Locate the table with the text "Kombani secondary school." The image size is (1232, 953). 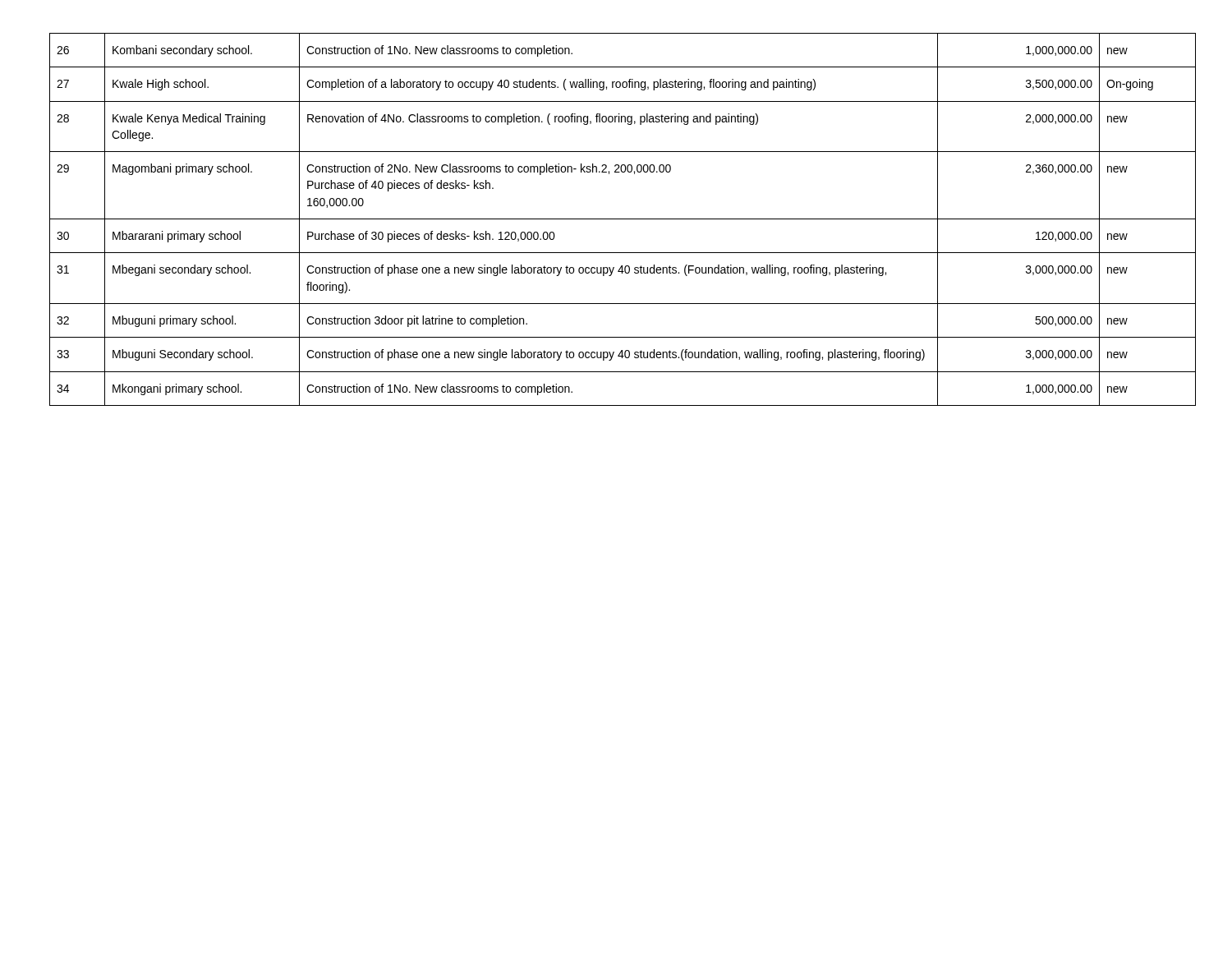(x=616, y=219)
